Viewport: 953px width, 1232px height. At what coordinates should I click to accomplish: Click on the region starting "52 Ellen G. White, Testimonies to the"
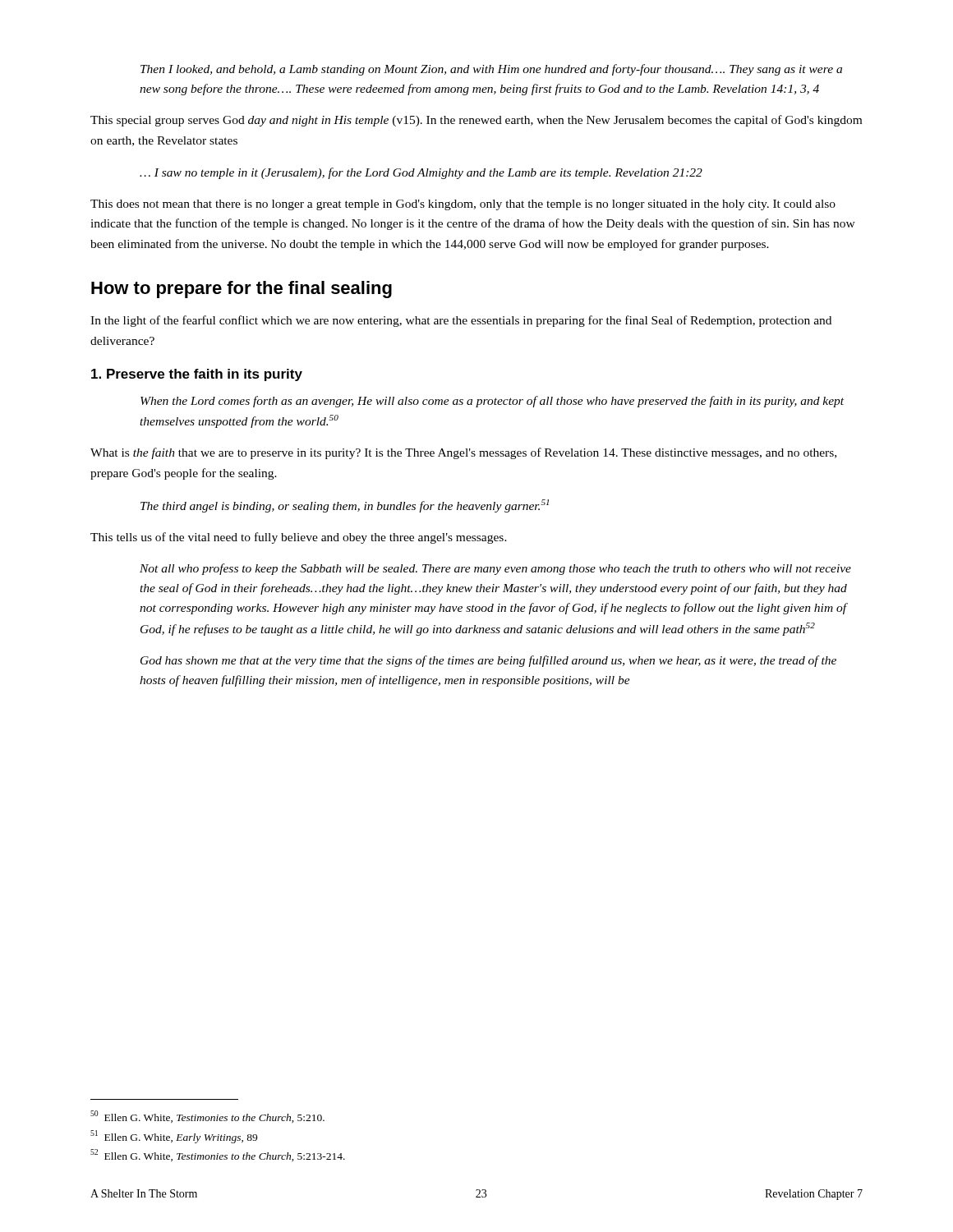click(218, 1155)
